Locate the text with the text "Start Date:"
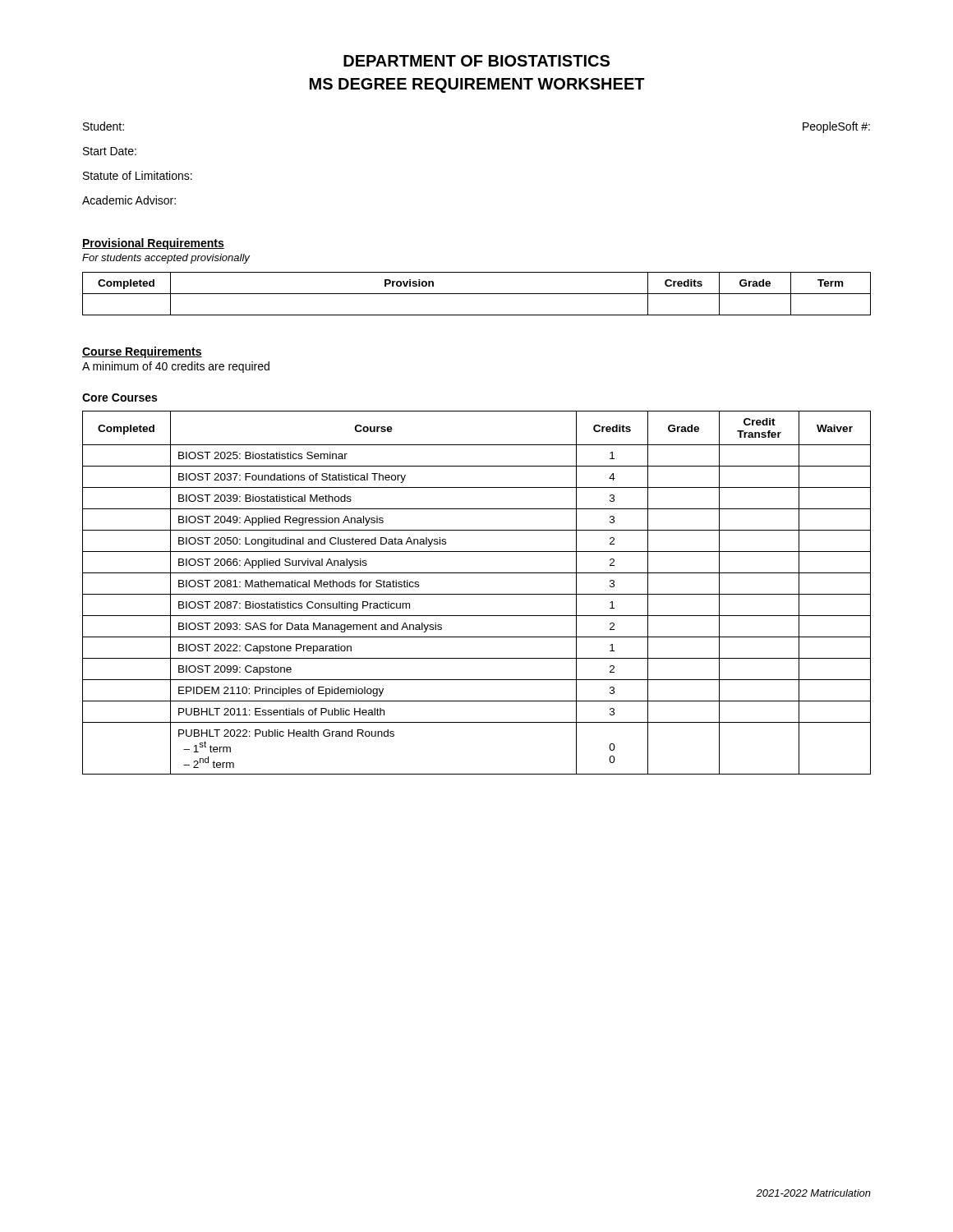Viewport: 953px width, 1232px height. 110,151
